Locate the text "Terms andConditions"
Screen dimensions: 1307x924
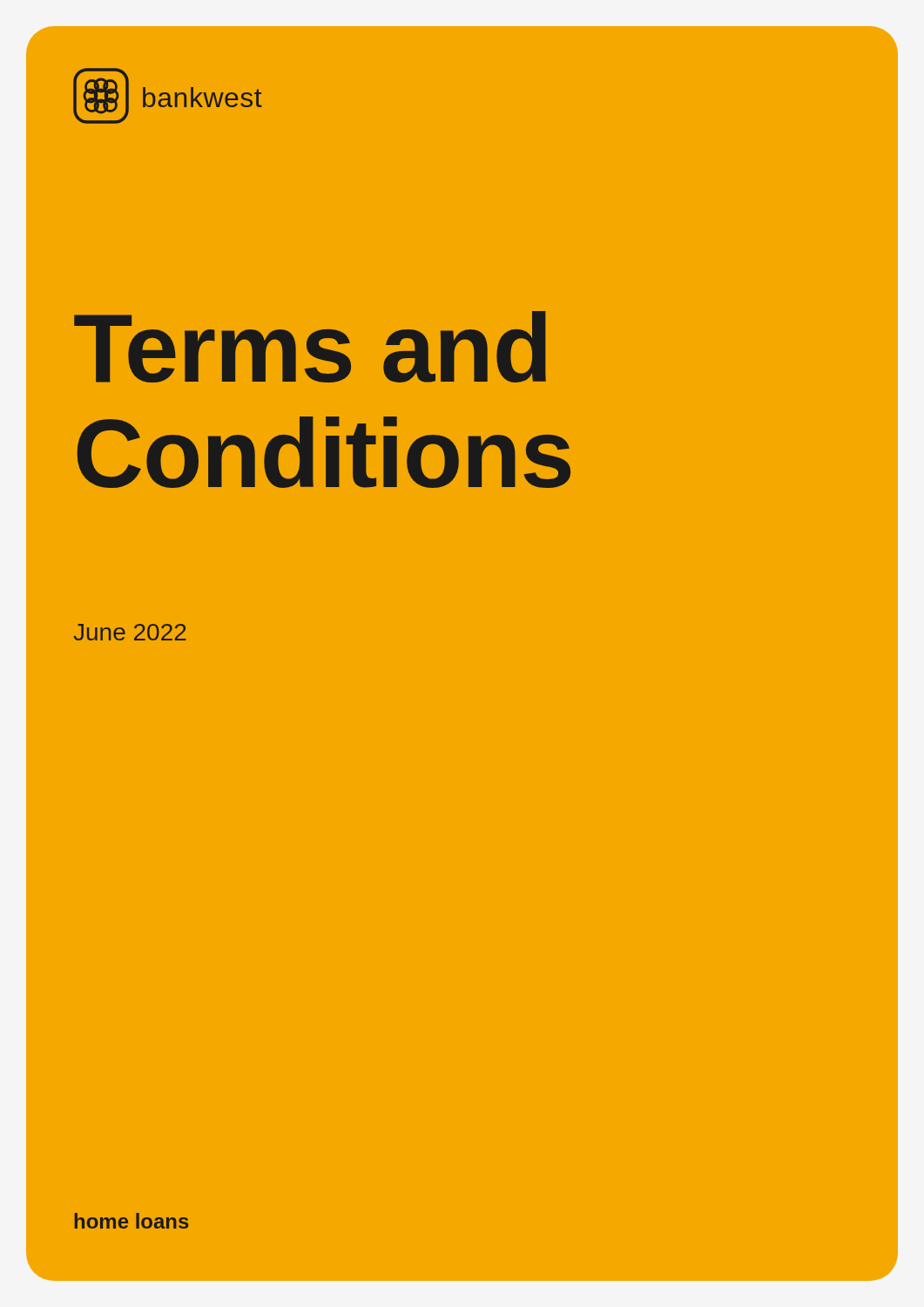click(462, 402)
